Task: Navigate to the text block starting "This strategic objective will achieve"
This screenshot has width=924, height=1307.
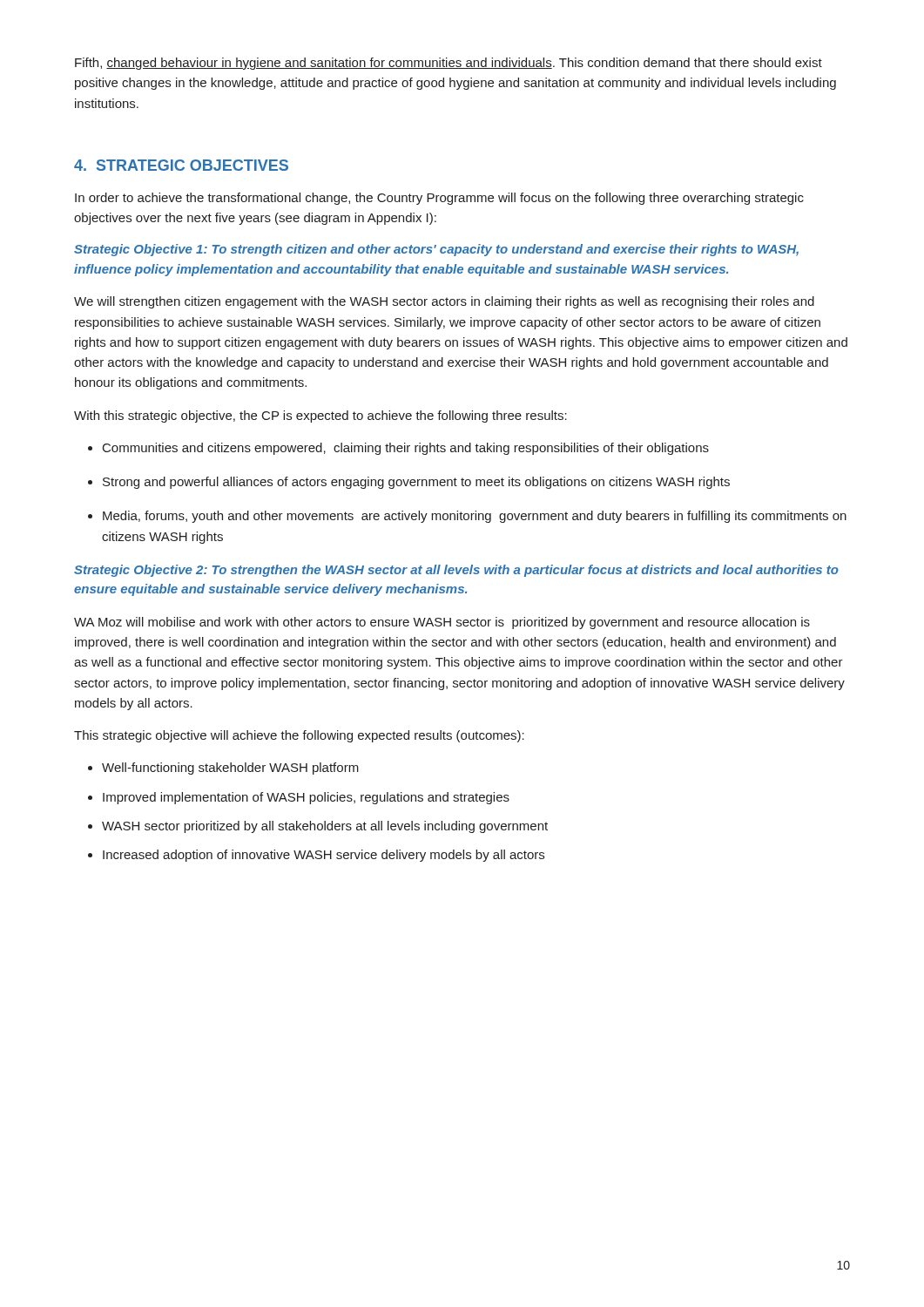Action: point(462,735)
